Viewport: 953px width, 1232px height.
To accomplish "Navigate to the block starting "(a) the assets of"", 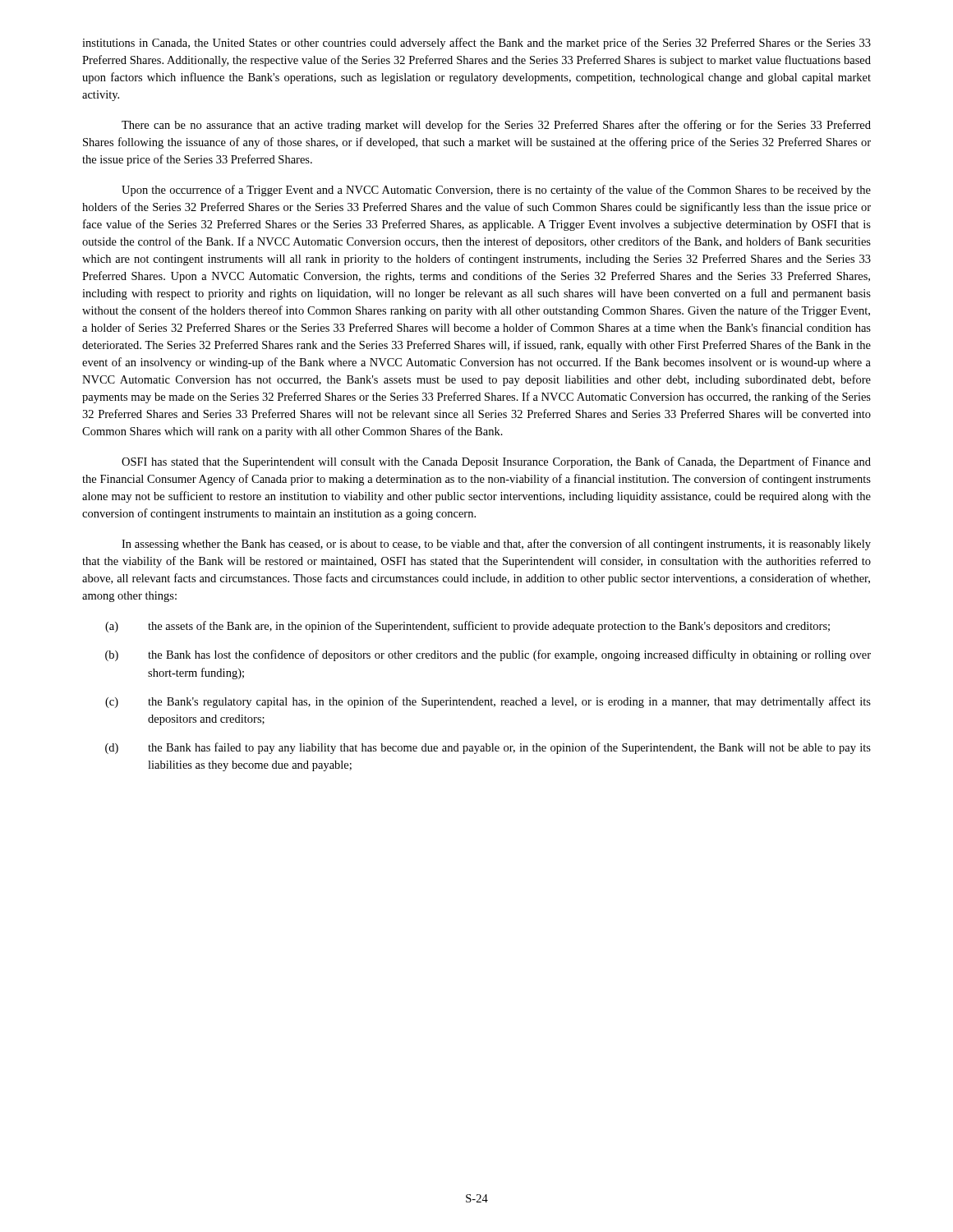I will tap(476, 627).
